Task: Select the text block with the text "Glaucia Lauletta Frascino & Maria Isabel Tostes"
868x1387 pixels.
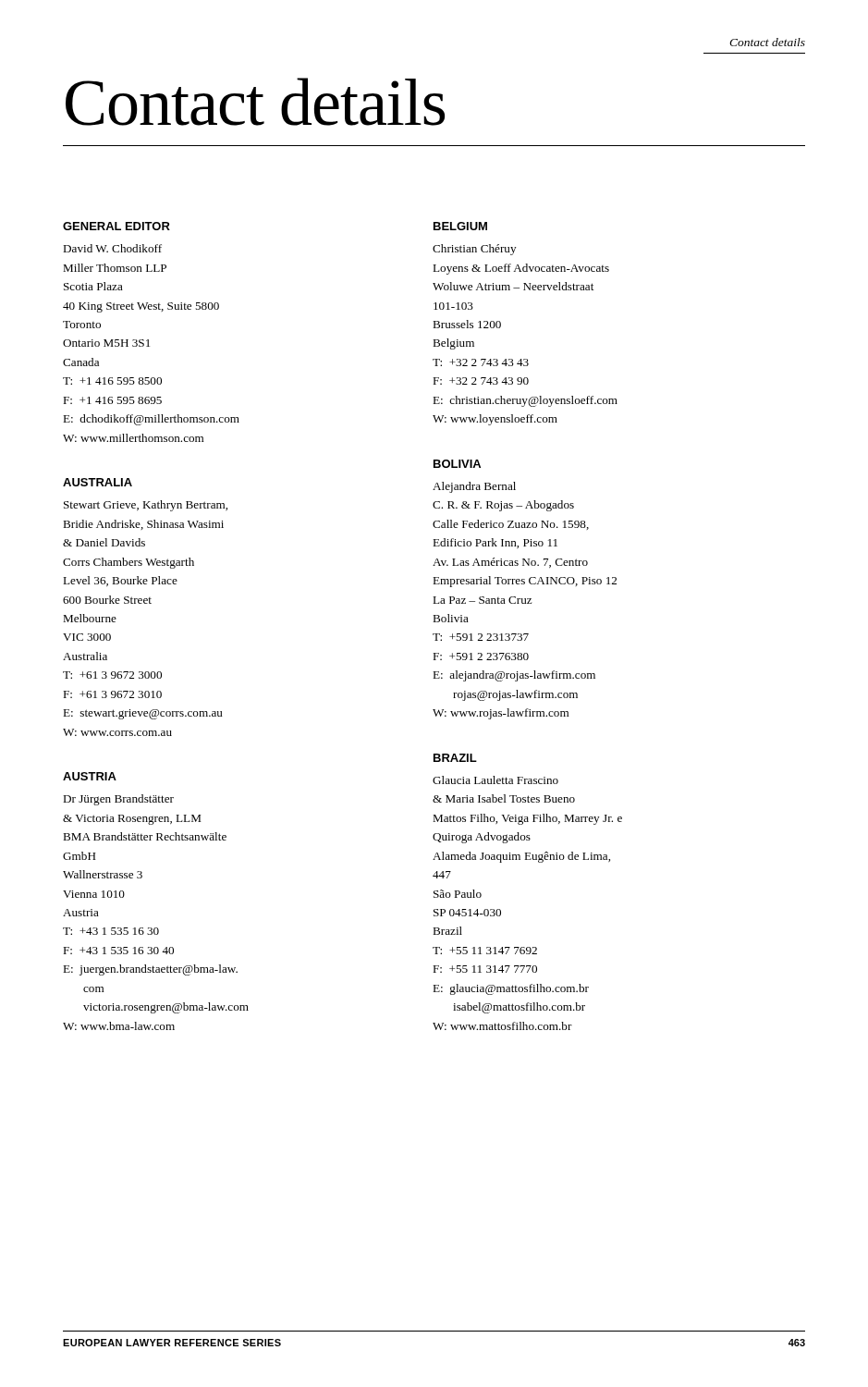Action: (495, 780)
